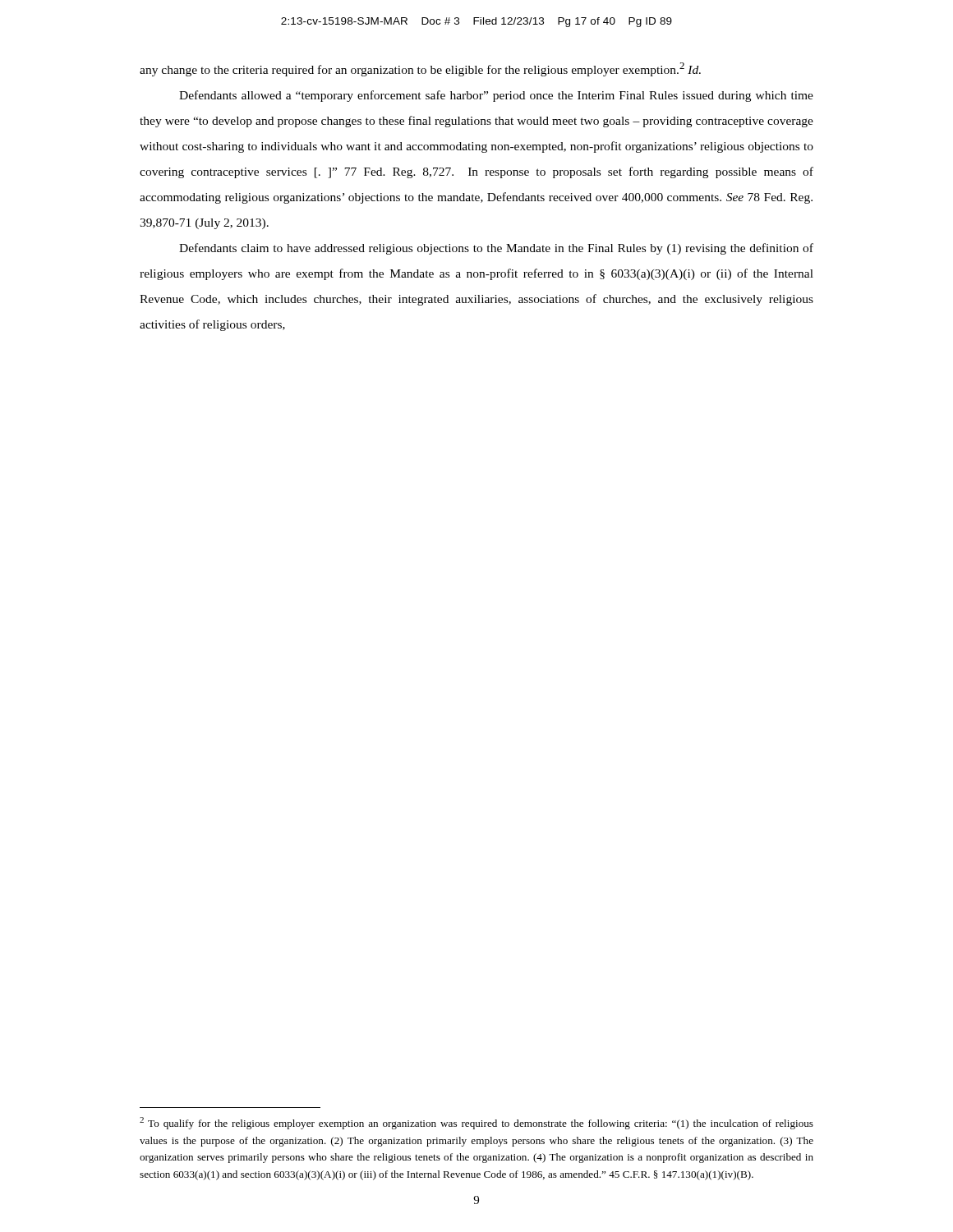Where is the passage that starts "Defendants claim to have"?

coord(476,286)
